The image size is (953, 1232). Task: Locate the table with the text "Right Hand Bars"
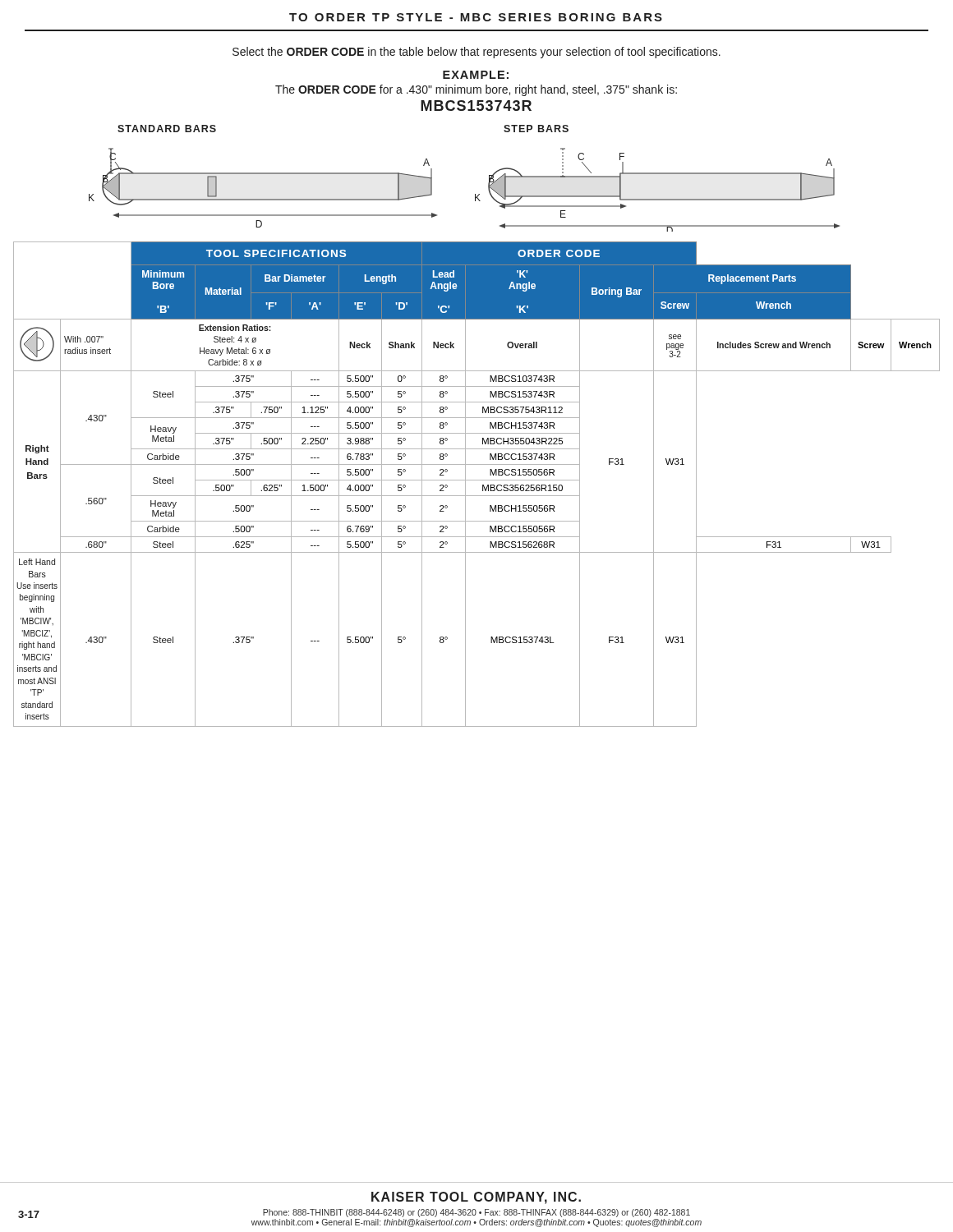pos(476,484)
